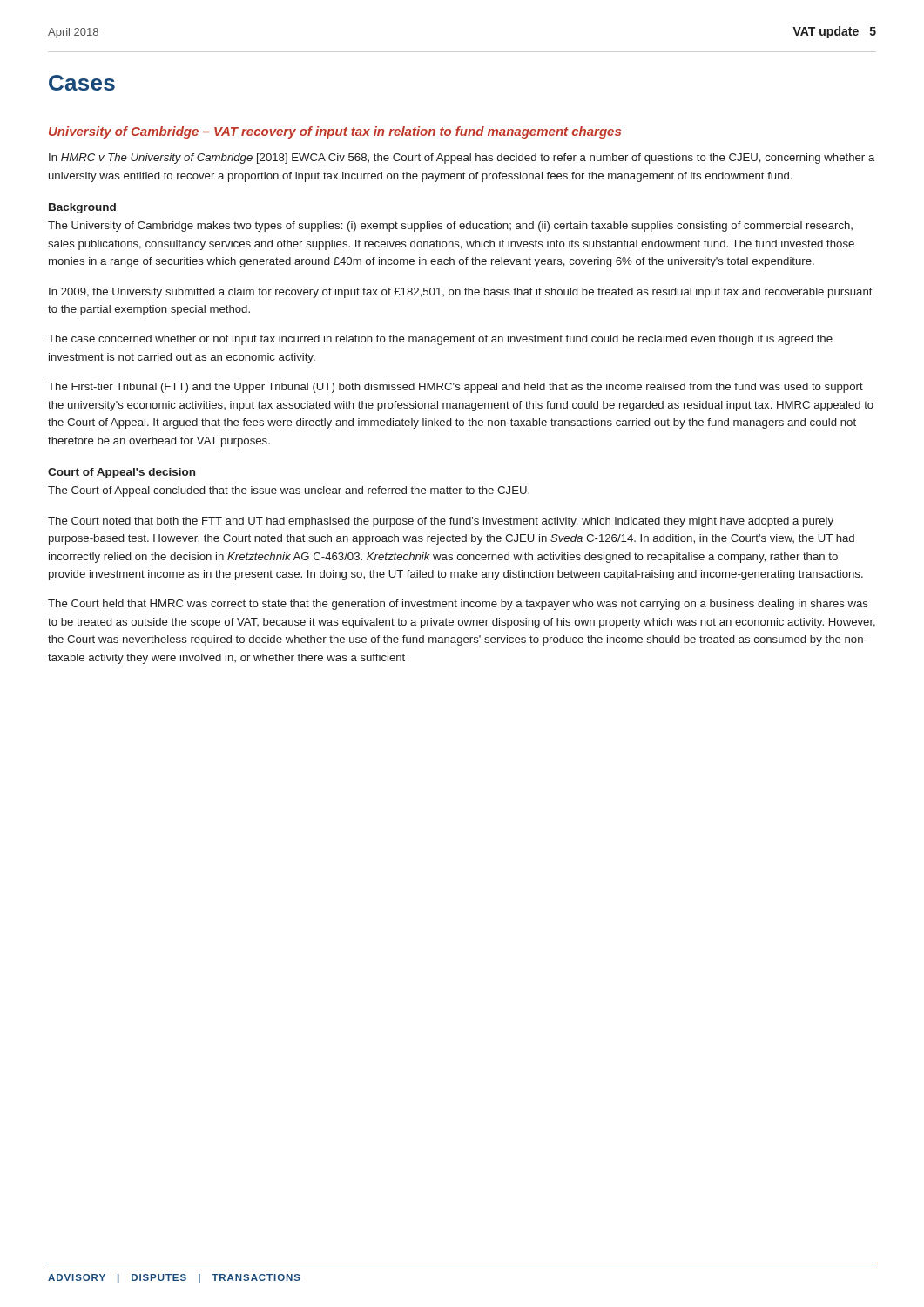Screen dimensions: 1307x924
Task: Locate the text block with the text "The University of Cambridge makes"
Action: [451, 243]
